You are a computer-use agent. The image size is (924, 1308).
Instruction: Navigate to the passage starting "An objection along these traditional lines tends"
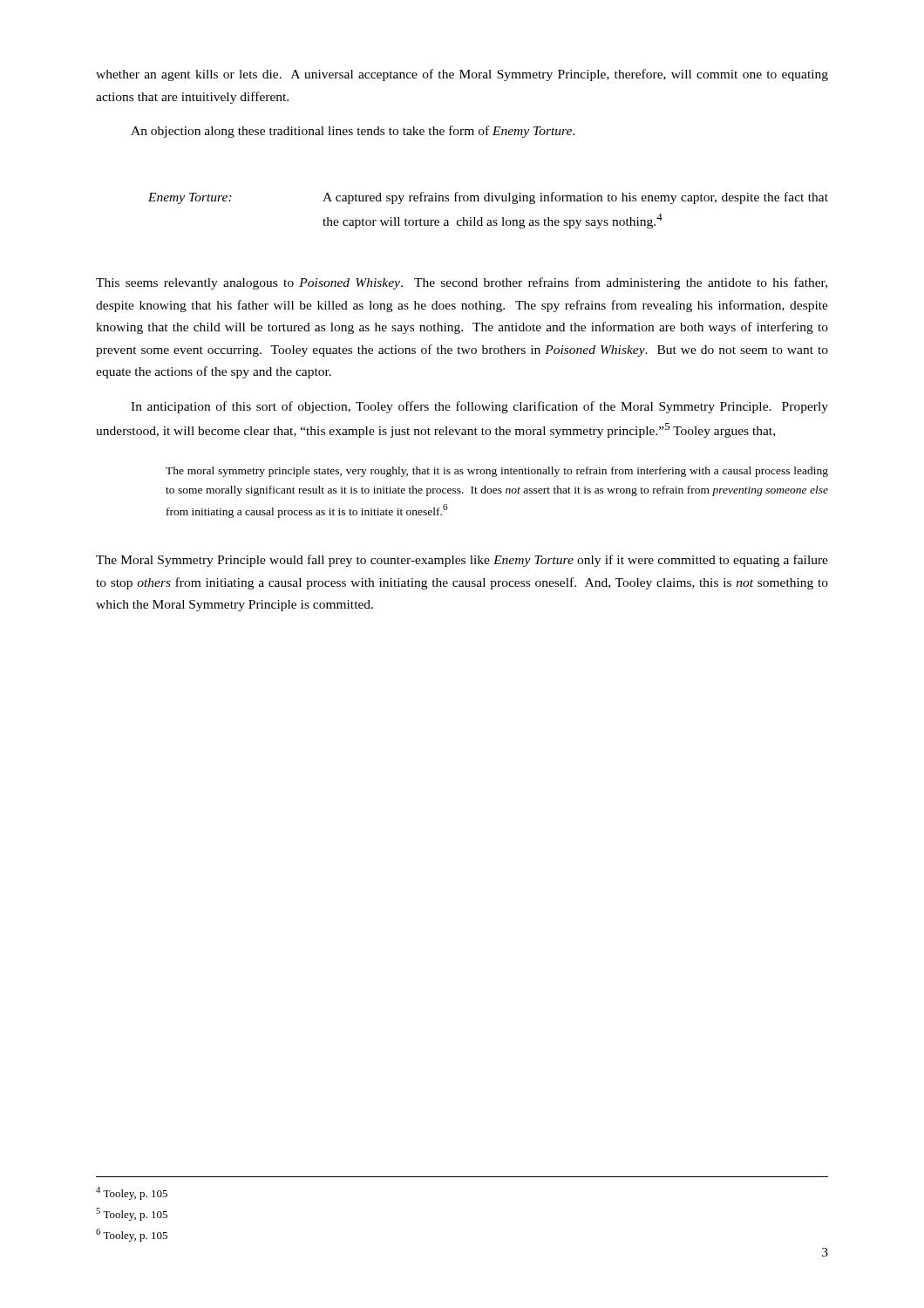click(353, 130)
